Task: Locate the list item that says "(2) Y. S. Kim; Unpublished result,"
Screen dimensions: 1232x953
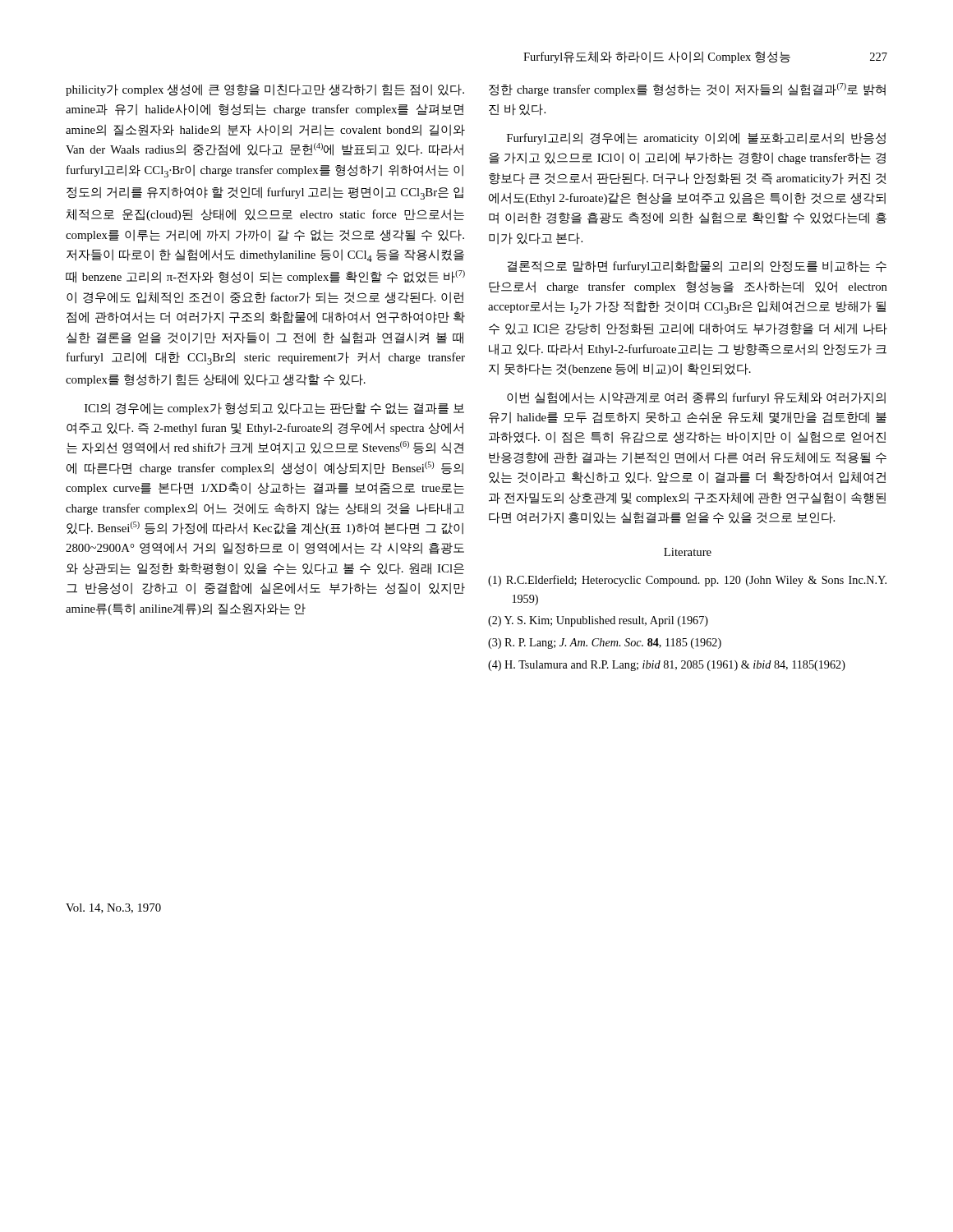Action: tap(598, 620)
